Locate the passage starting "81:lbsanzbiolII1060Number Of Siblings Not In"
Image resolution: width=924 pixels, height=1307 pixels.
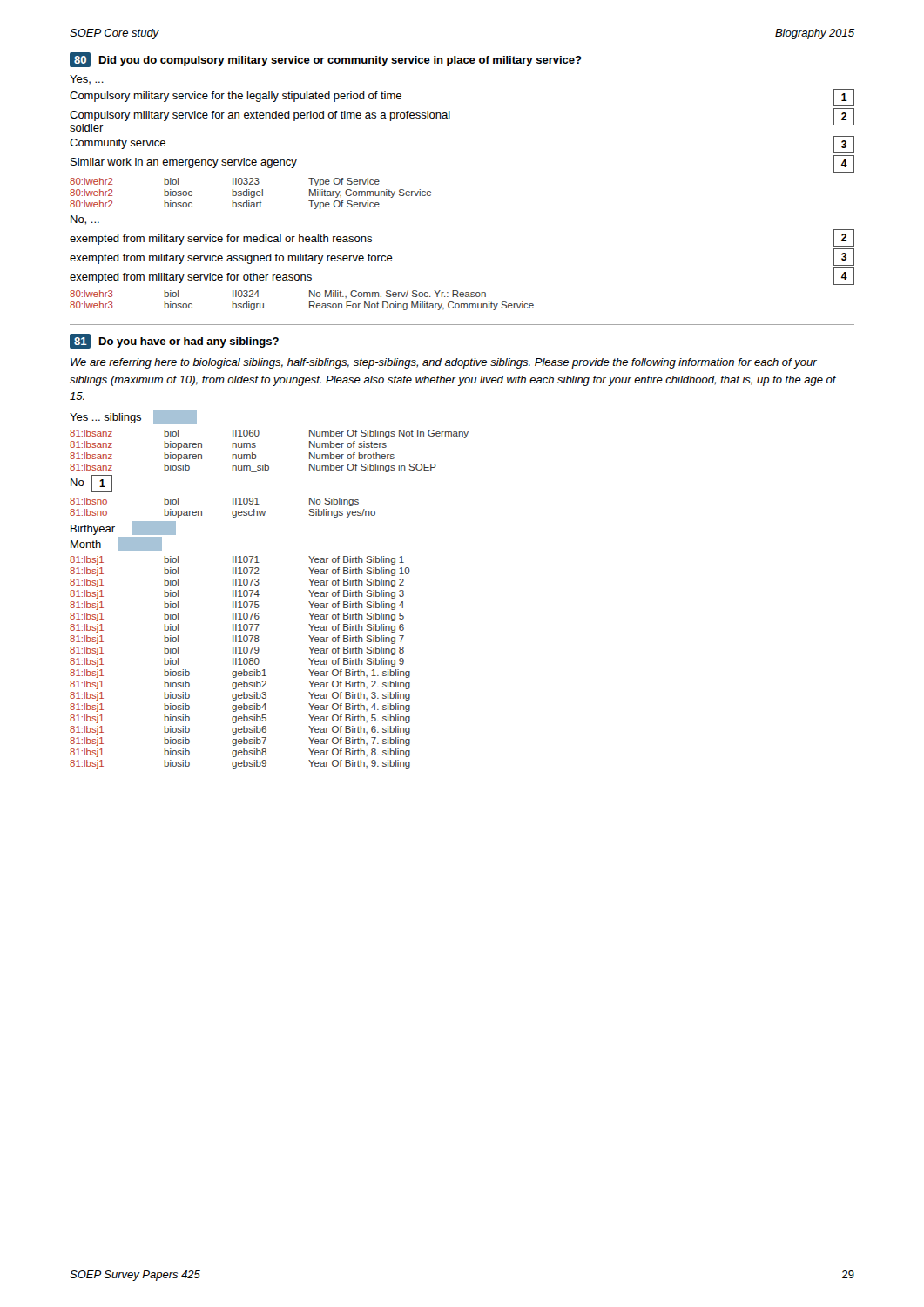[97, 434]
